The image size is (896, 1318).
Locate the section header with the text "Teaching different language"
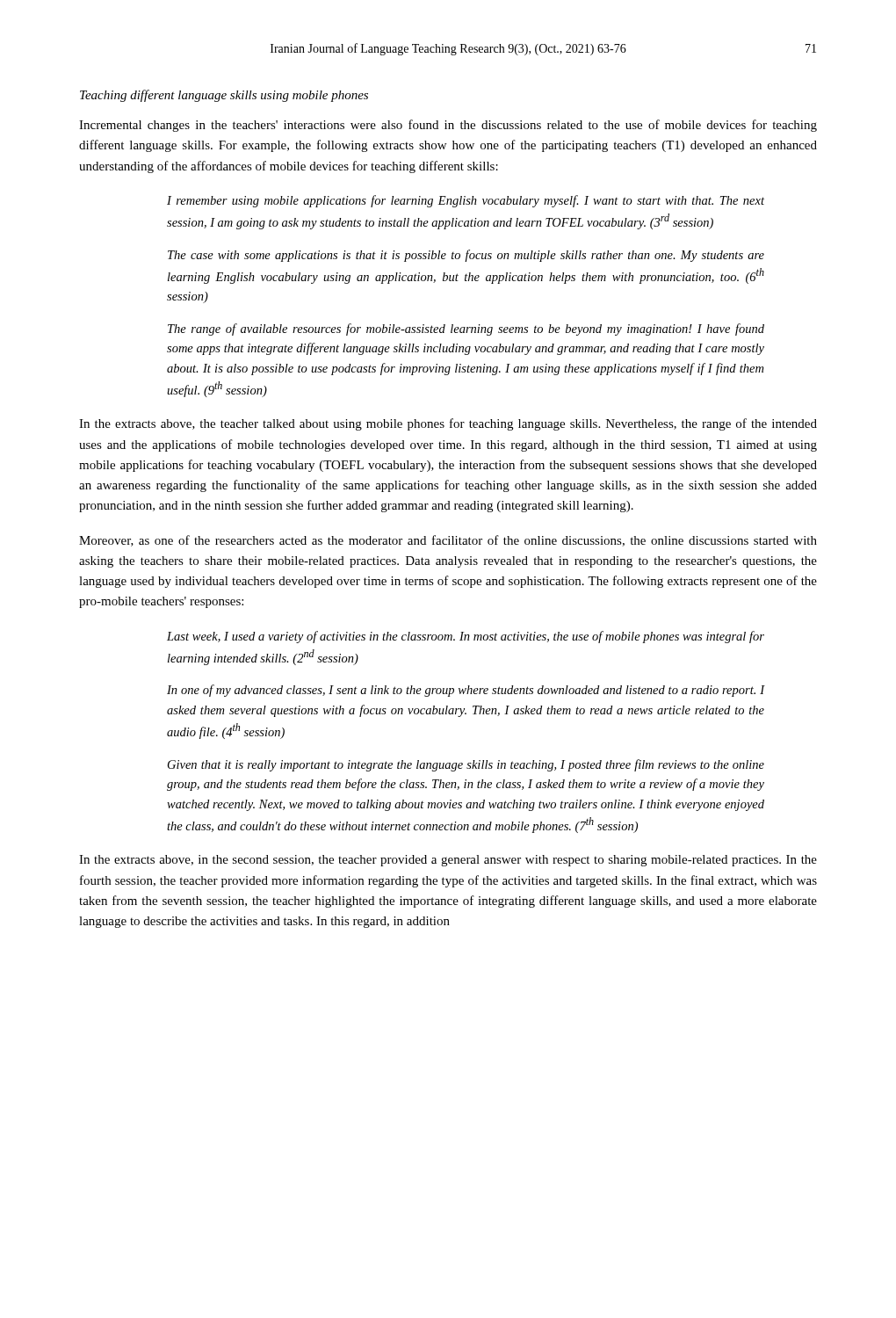224,95
